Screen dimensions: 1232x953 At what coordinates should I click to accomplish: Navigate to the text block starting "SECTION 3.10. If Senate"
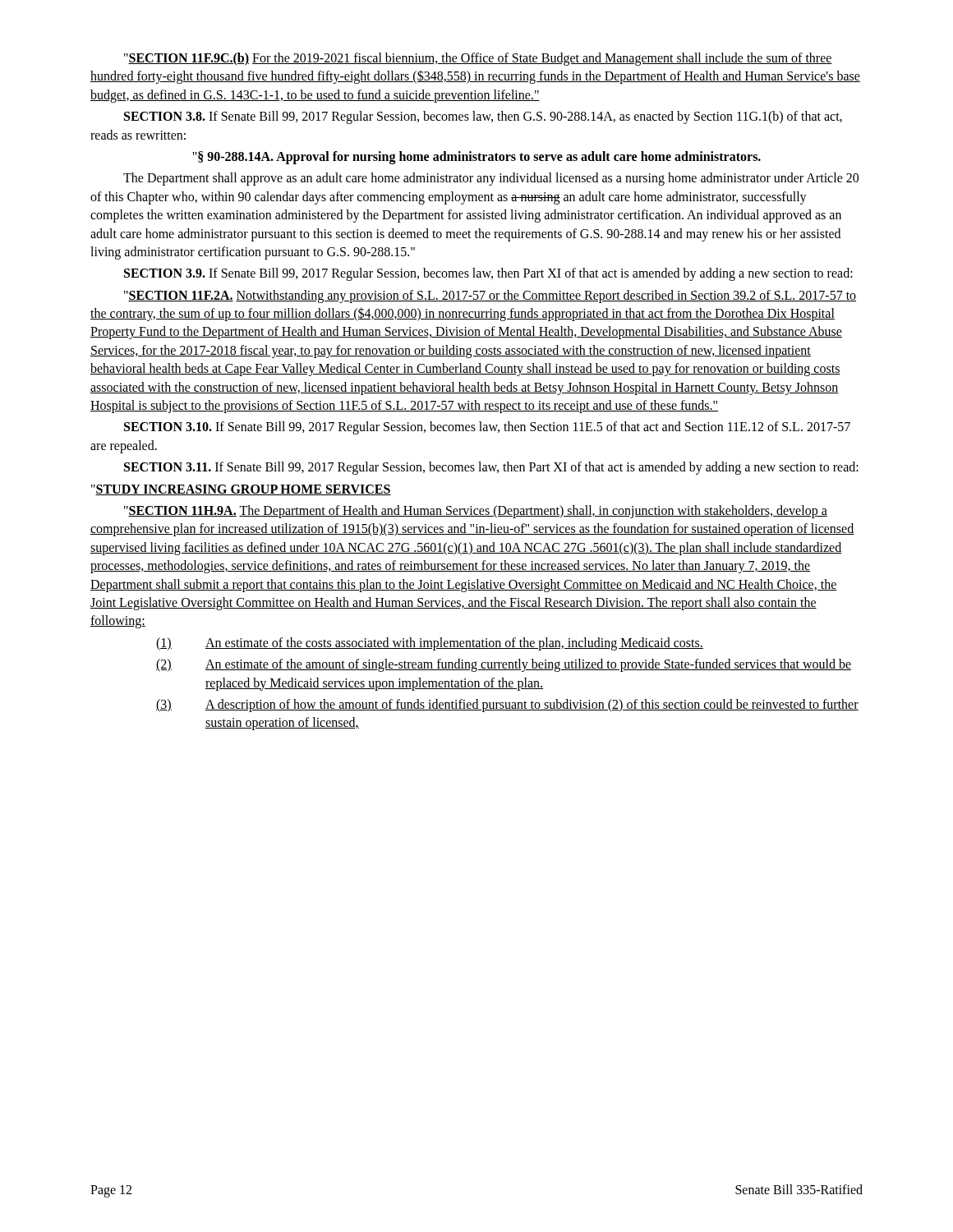[x=476, y=437]
